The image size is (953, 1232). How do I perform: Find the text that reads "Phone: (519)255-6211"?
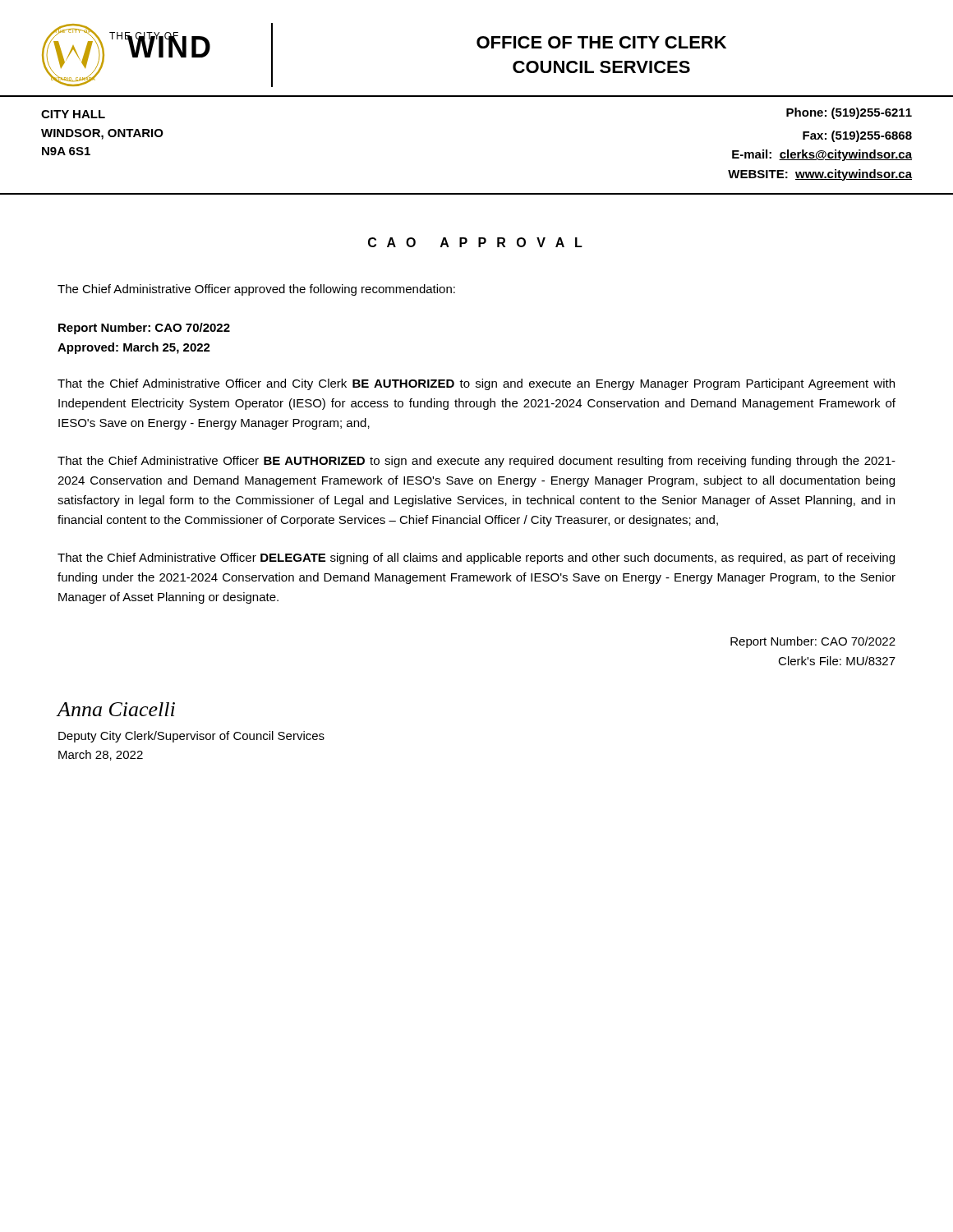(x=849, y=112)
